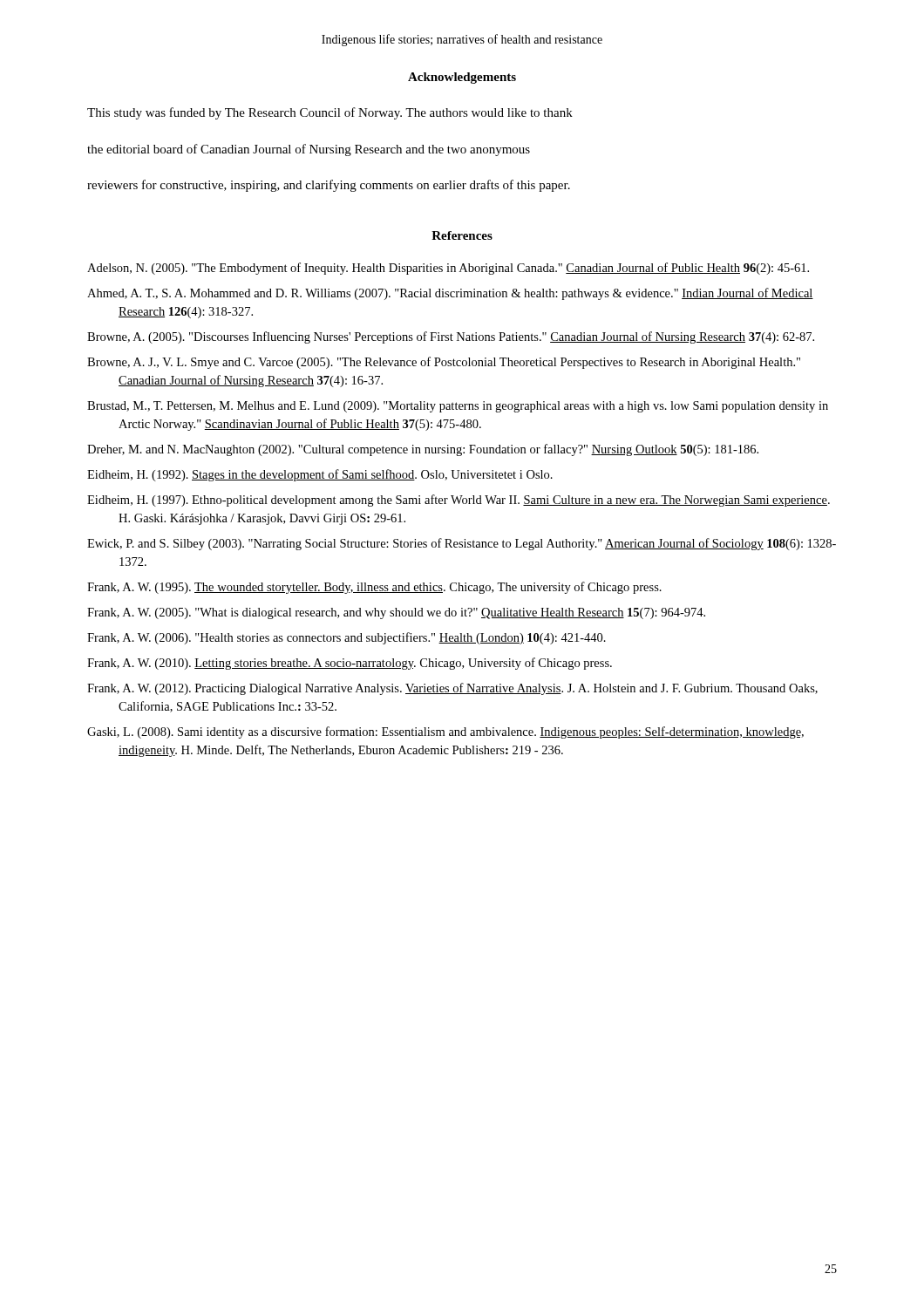The height and width of the screenshot is (1308, 924).
Task: Select the region starting "Browne, A. J., V. L."
Action: [444, 371]
